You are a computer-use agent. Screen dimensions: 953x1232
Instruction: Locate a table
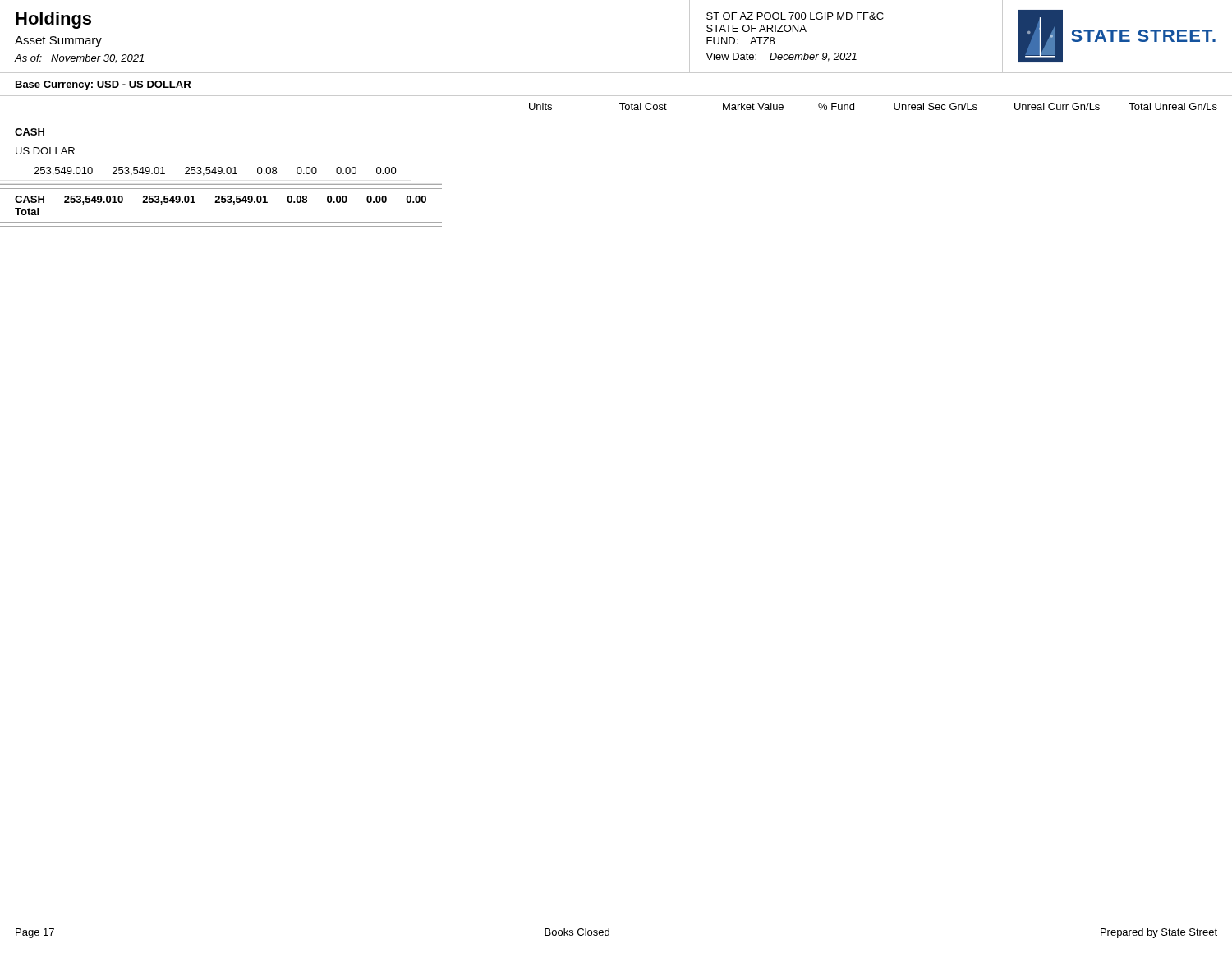pyautogui.click(x=616, y=161)
